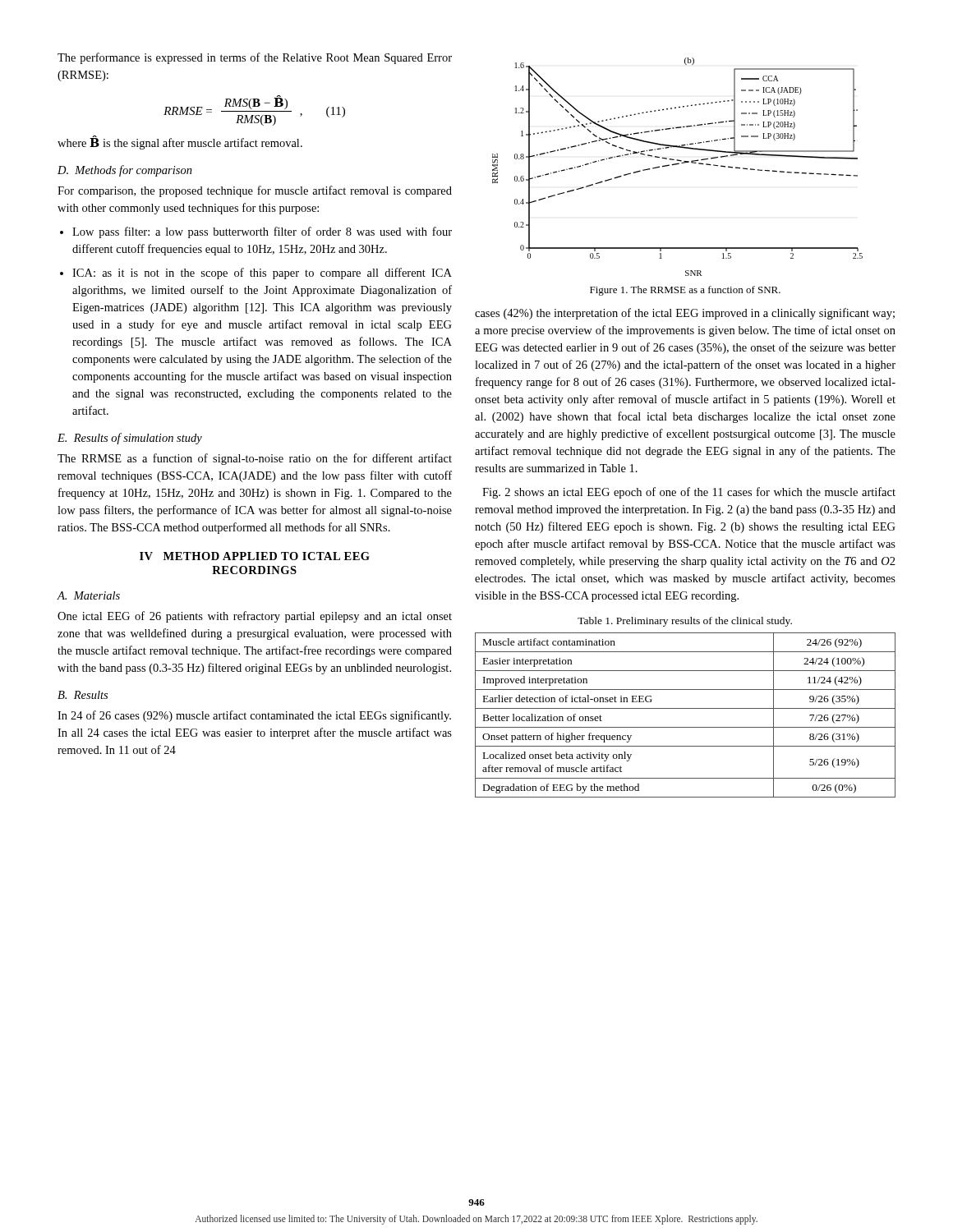Viewport: 953px width, 1232px height.
Task: Point to the element starting "The RRMSE as a function of"
Action: coord(255,493)
